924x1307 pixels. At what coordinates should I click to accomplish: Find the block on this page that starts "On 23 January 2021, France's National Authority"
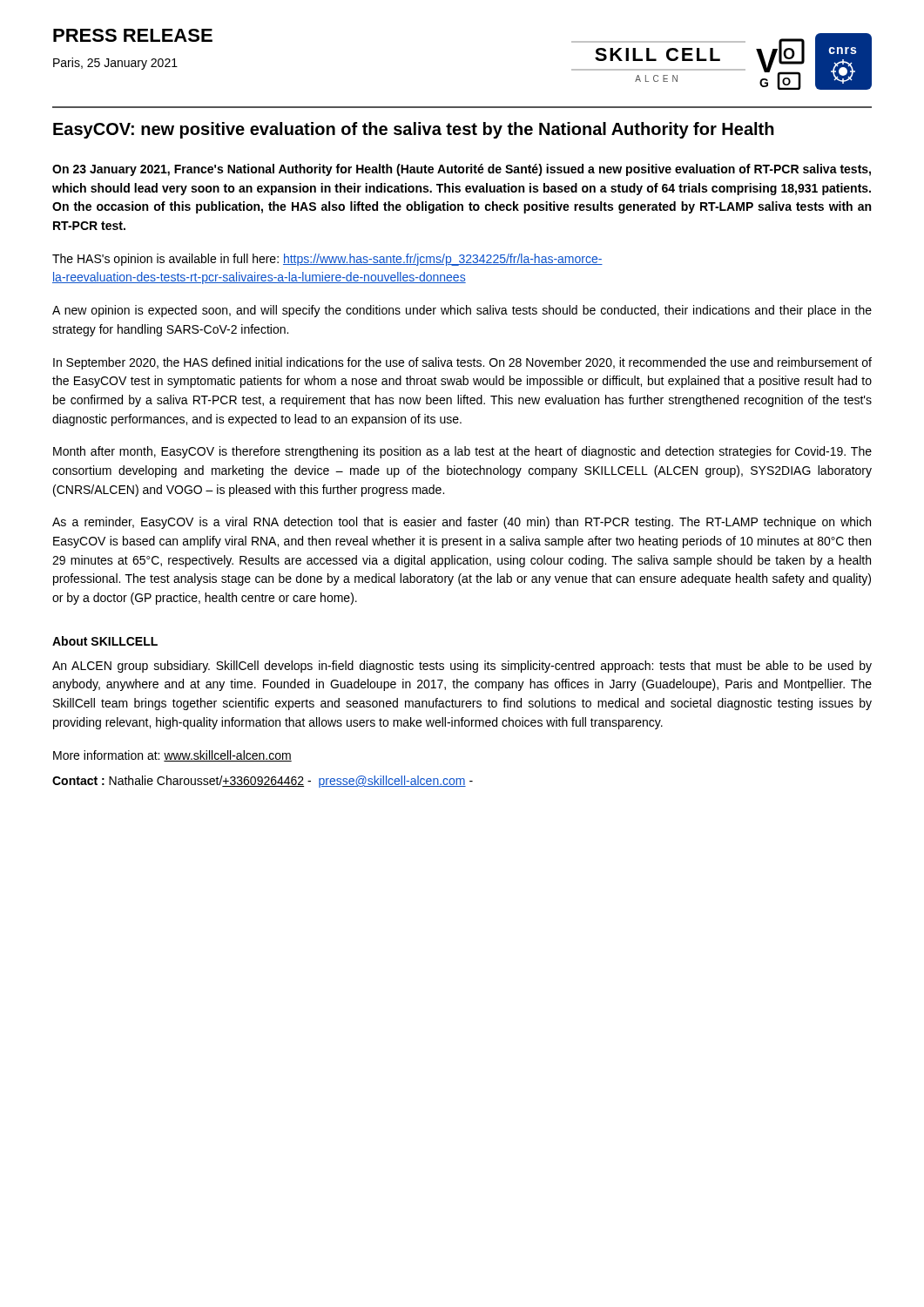coord(462,197)
